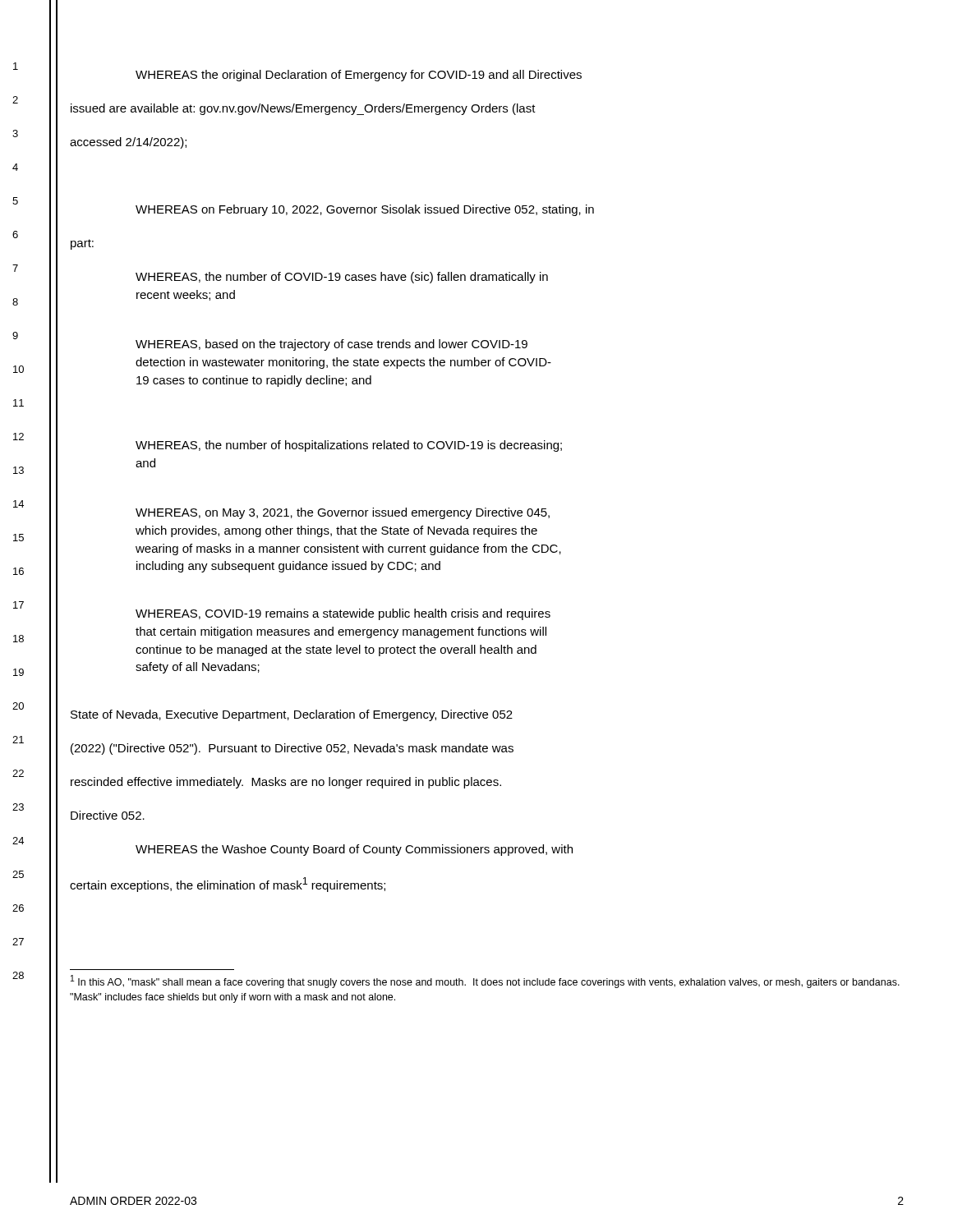The width and height of the screenshot is (953, 1232).
Task: Point to the block beginning "WHEREAS, based on"
Action: click(x=487, y=362)
